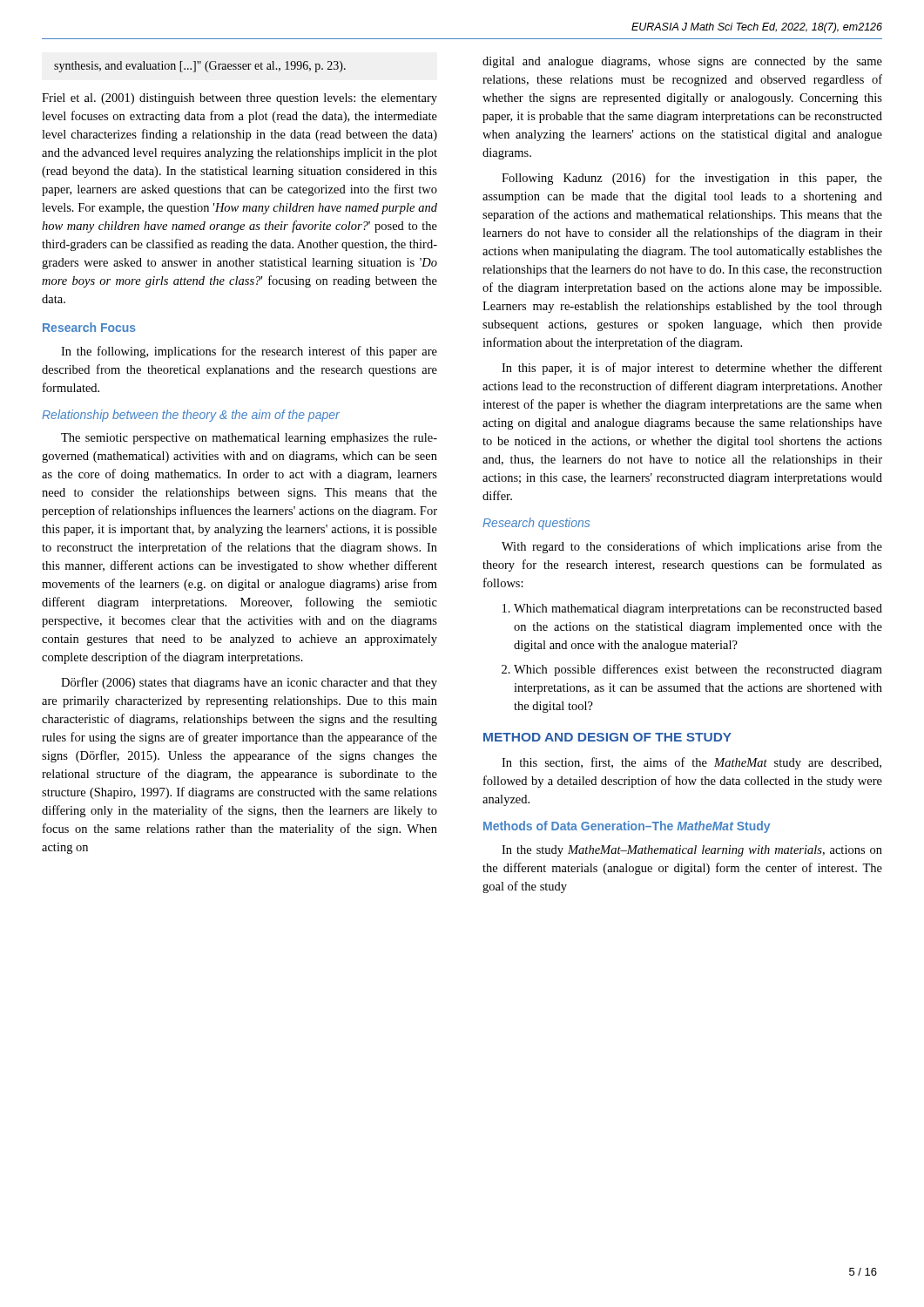Point to the block beginning "Dörfler (2006) states that diagrams have"

click(239, 765)
